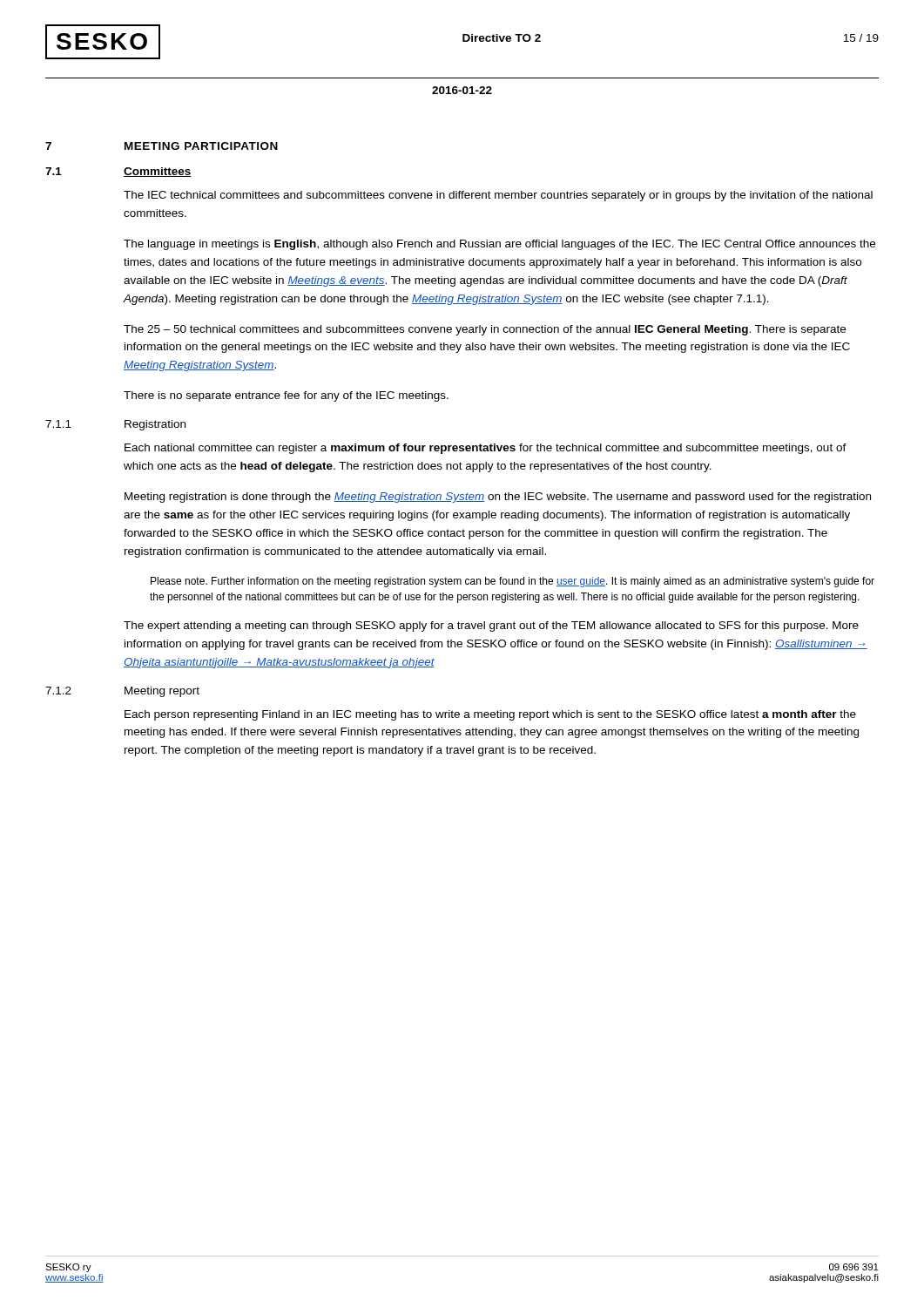Find the block on this page that starts "Each person representing Finland"
The height and width of the screenshot is (1307, 924).
coord(492,732)
